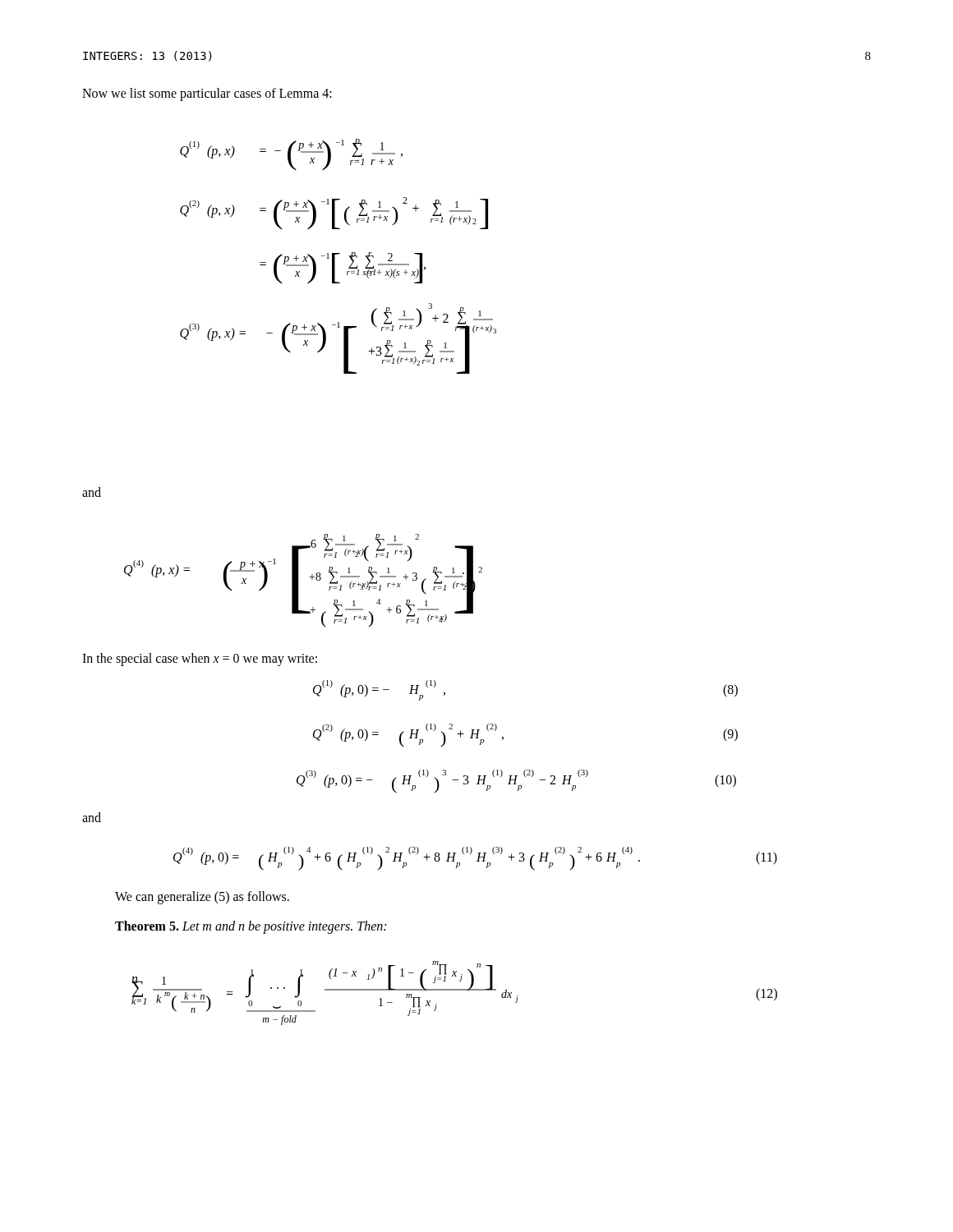This screenshot has height=1232, width=953.
Task: Select the text block that says "In the special case when"
Action: coord(200,658)
